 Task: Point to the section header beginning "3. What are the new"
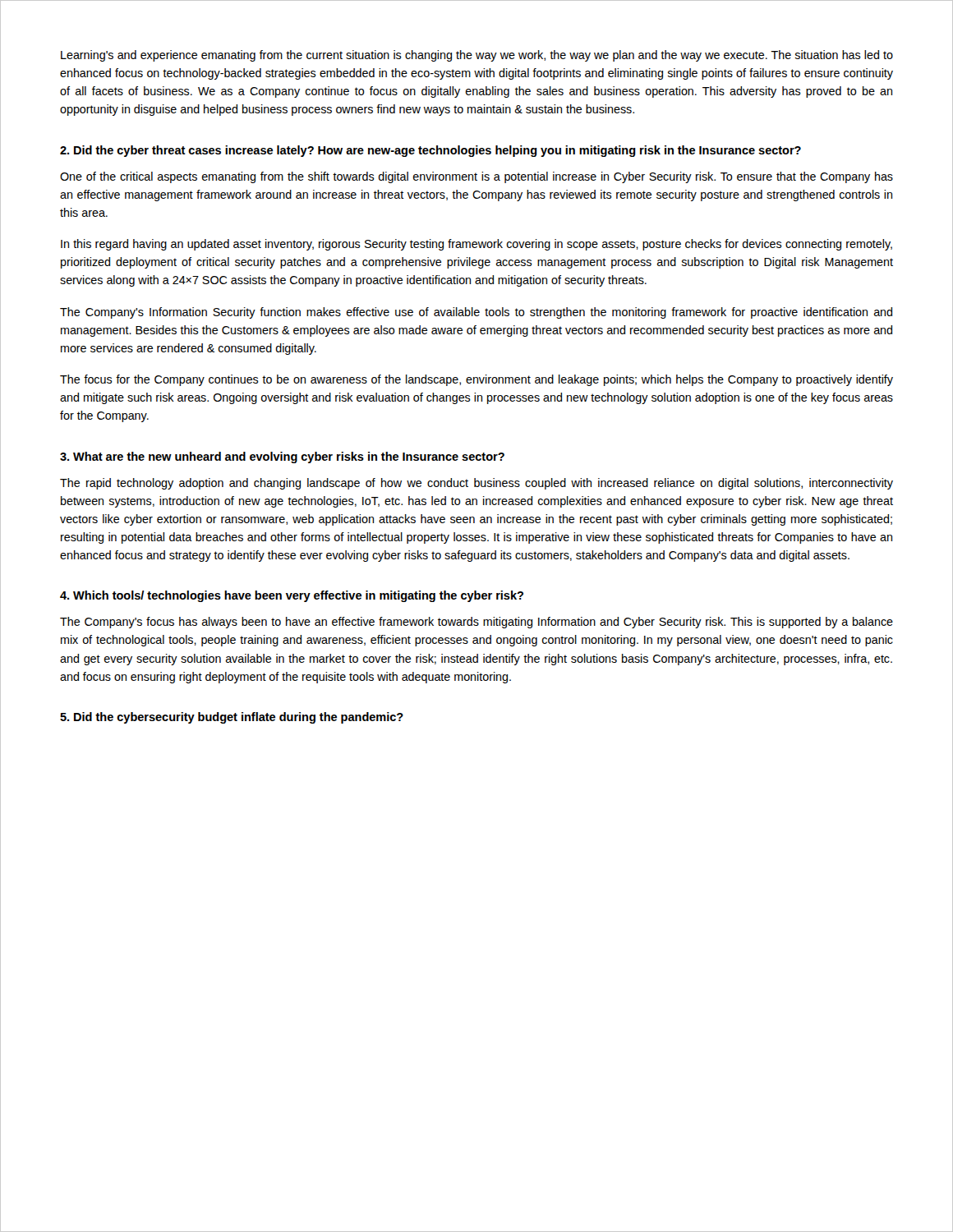(282, 456)
